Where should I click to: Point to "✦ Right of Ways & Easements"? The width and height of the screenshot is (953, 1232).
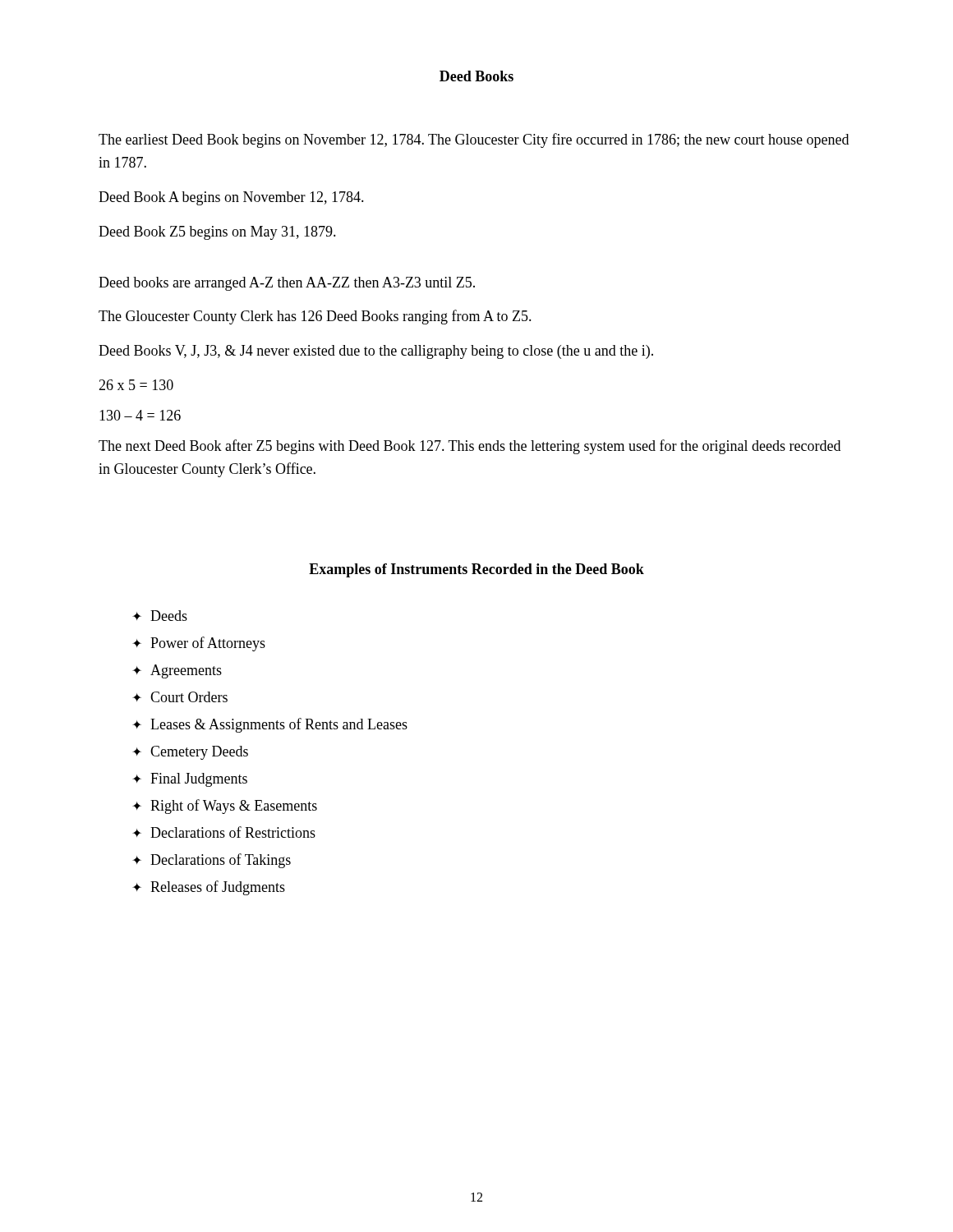[x=224, y=806]
